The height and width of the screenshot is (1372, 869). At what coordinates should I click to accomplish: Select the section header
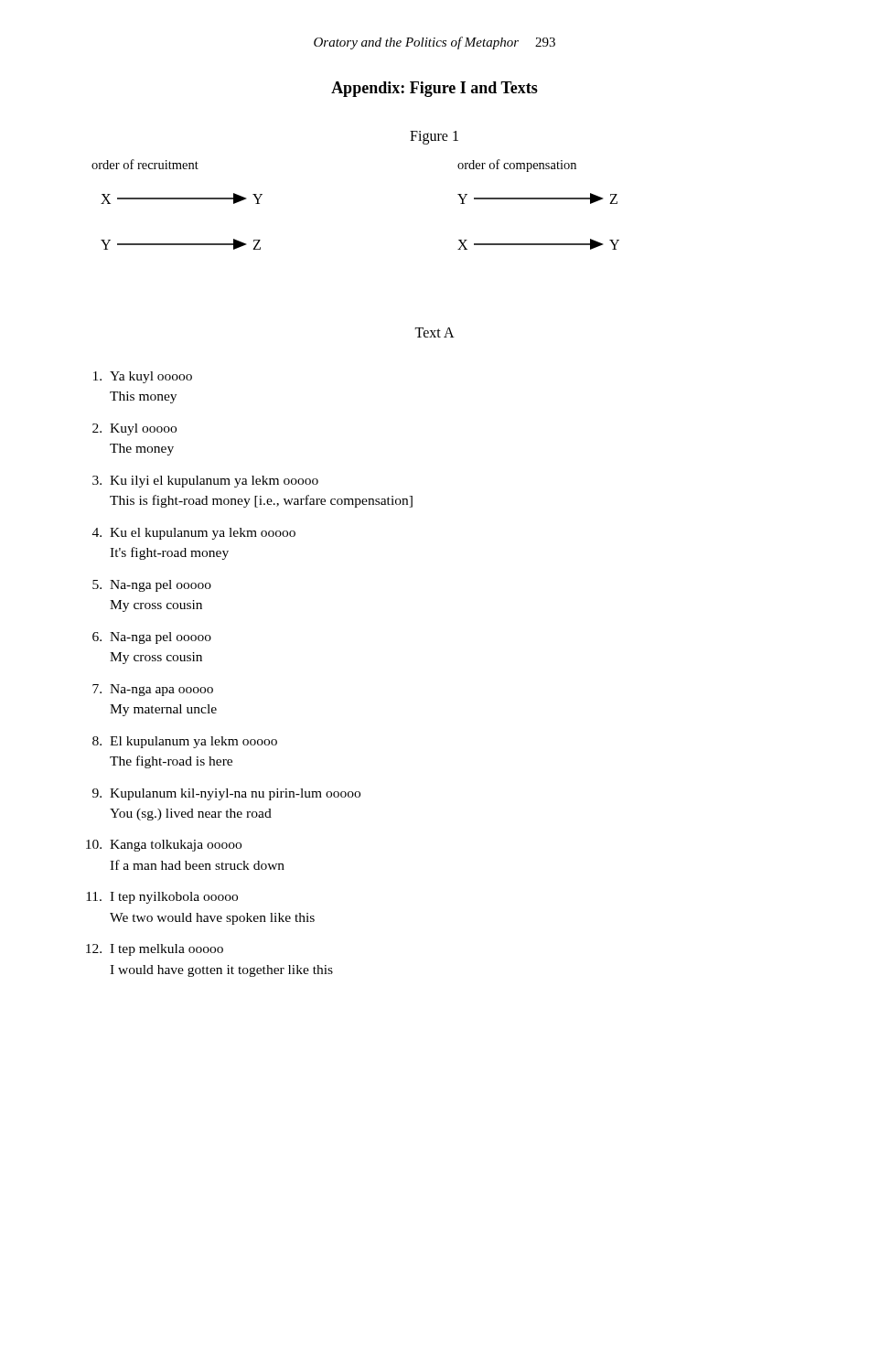pyautogui.click(x=434, y=88)
